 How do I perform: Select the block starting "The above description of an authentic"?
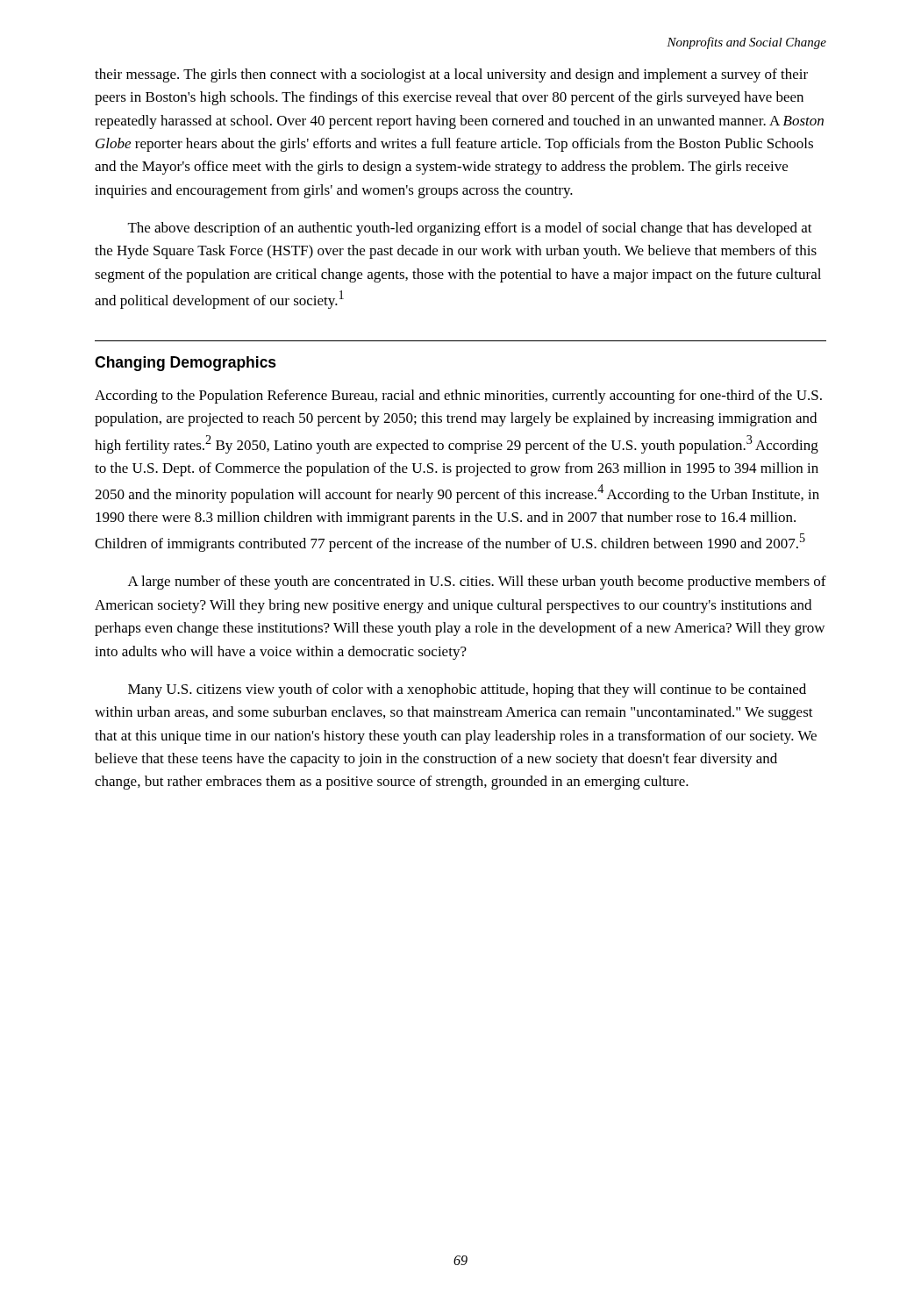[460, 265]
